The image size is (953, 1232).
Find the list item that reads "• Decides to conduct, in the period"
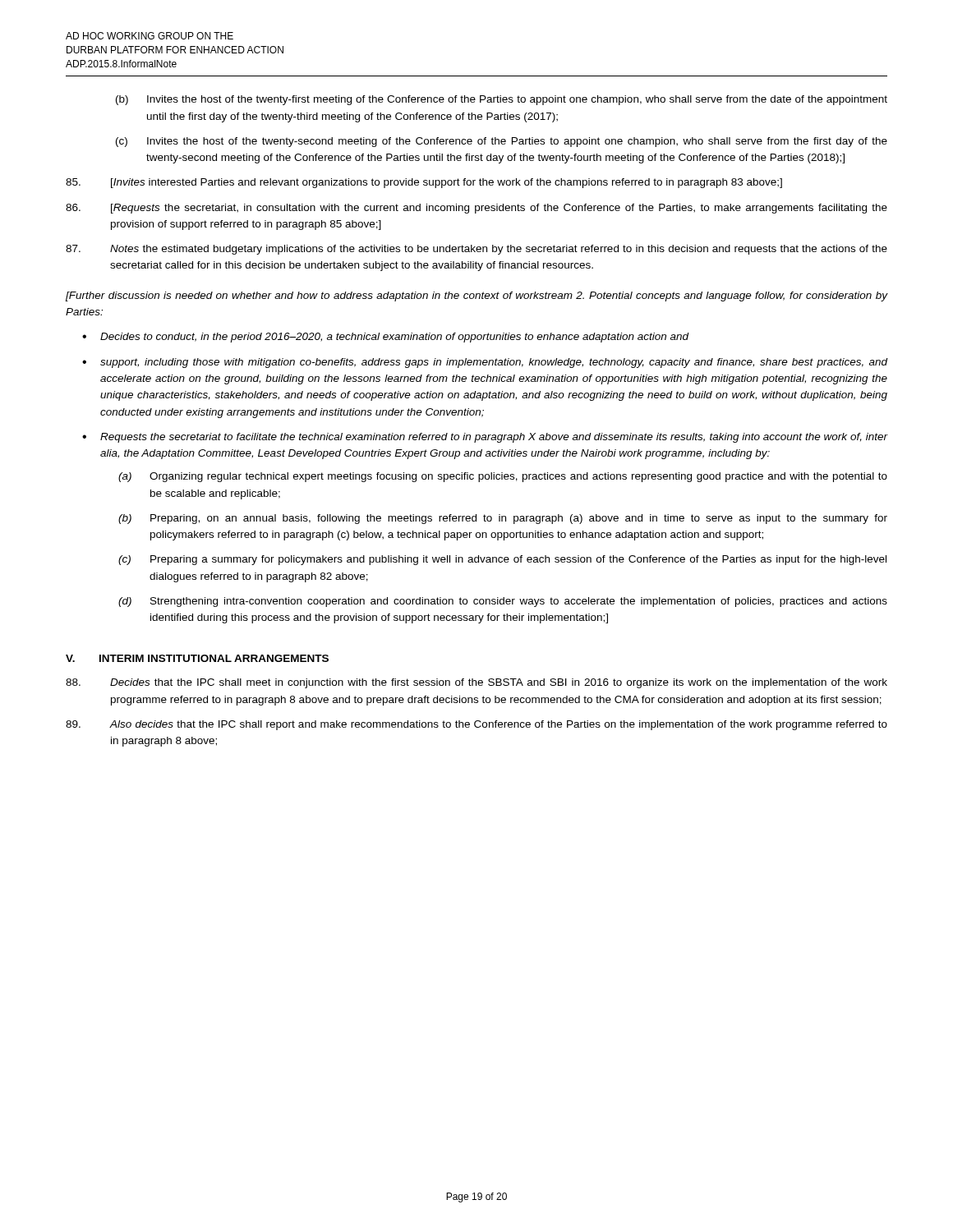tap(485, 337)
